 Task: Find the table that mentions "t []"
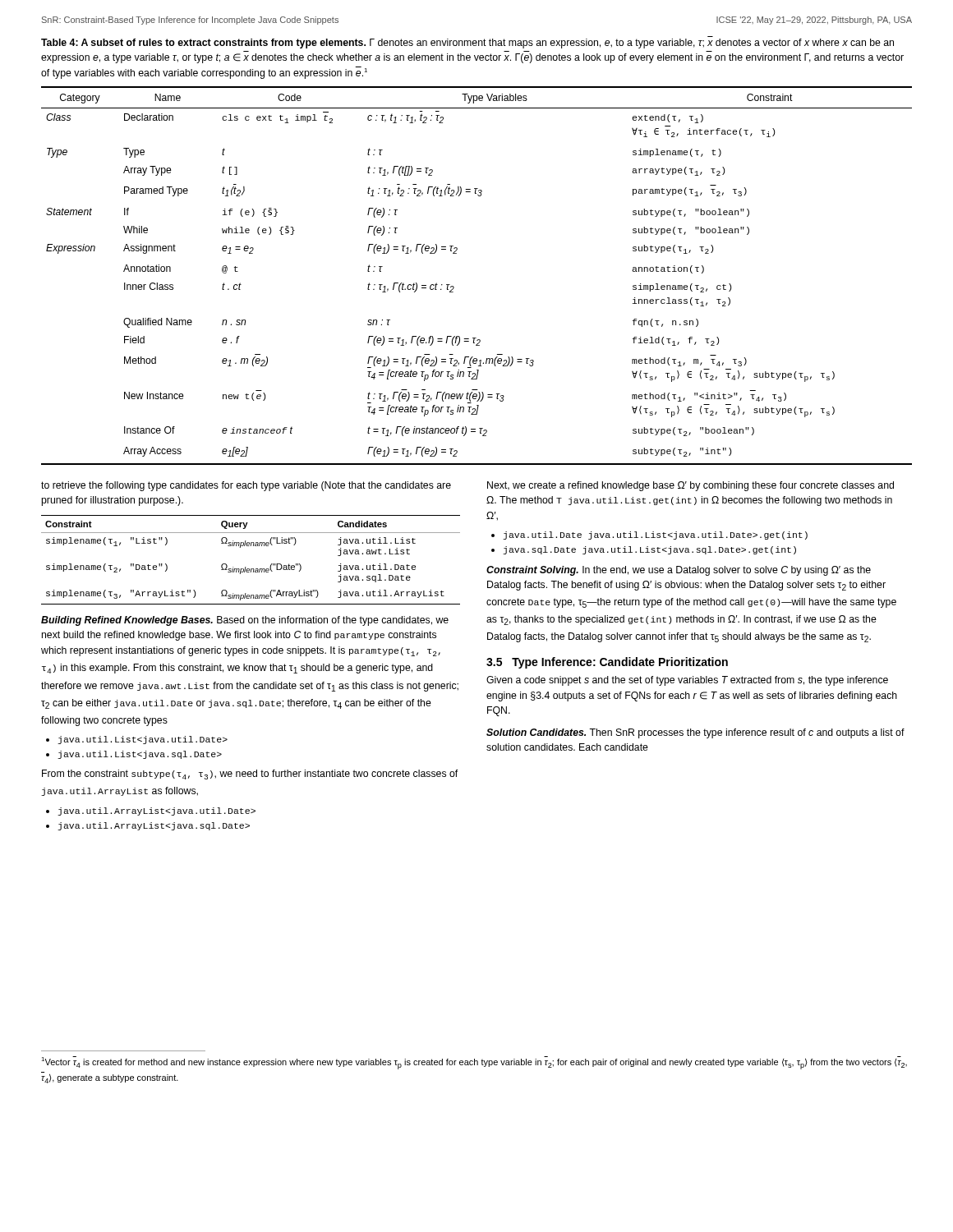476,279
